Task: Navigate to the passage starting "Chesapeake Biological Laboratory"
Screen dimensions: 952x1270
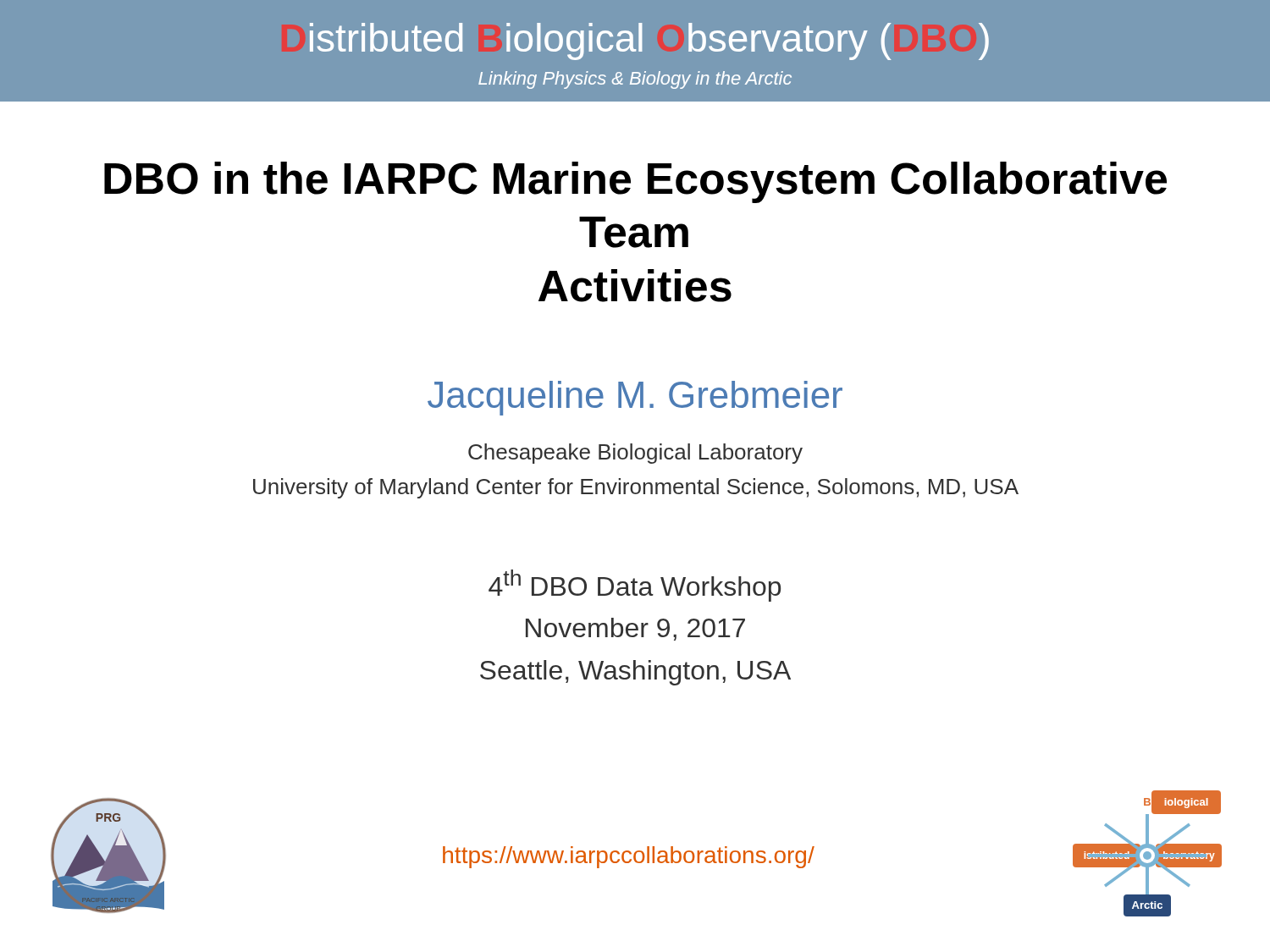Action: pyautogui.click(x=635, y=469)
